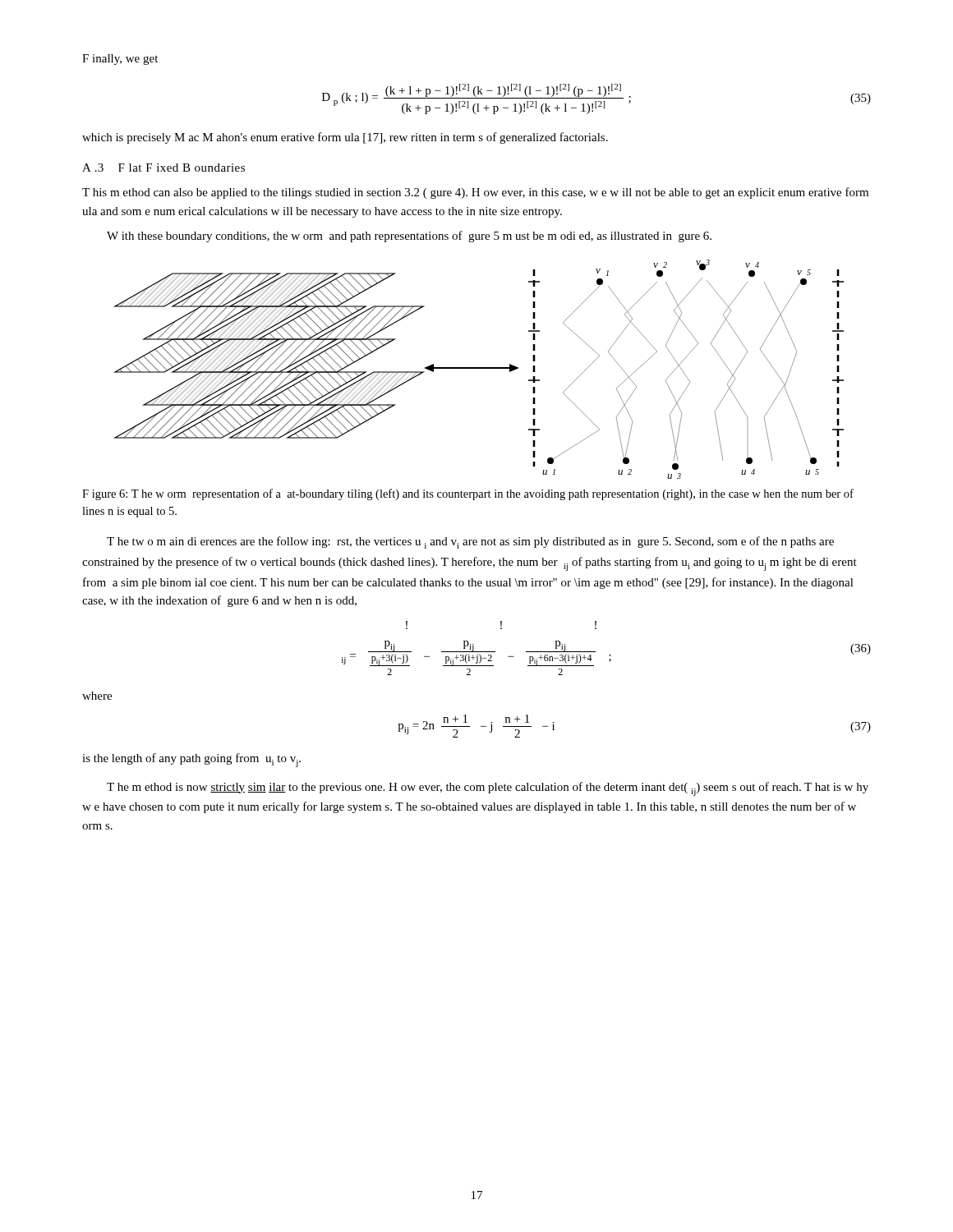
Task: Locate the text block that says "T he tw o m ain di"
Action: coord(469,571)
